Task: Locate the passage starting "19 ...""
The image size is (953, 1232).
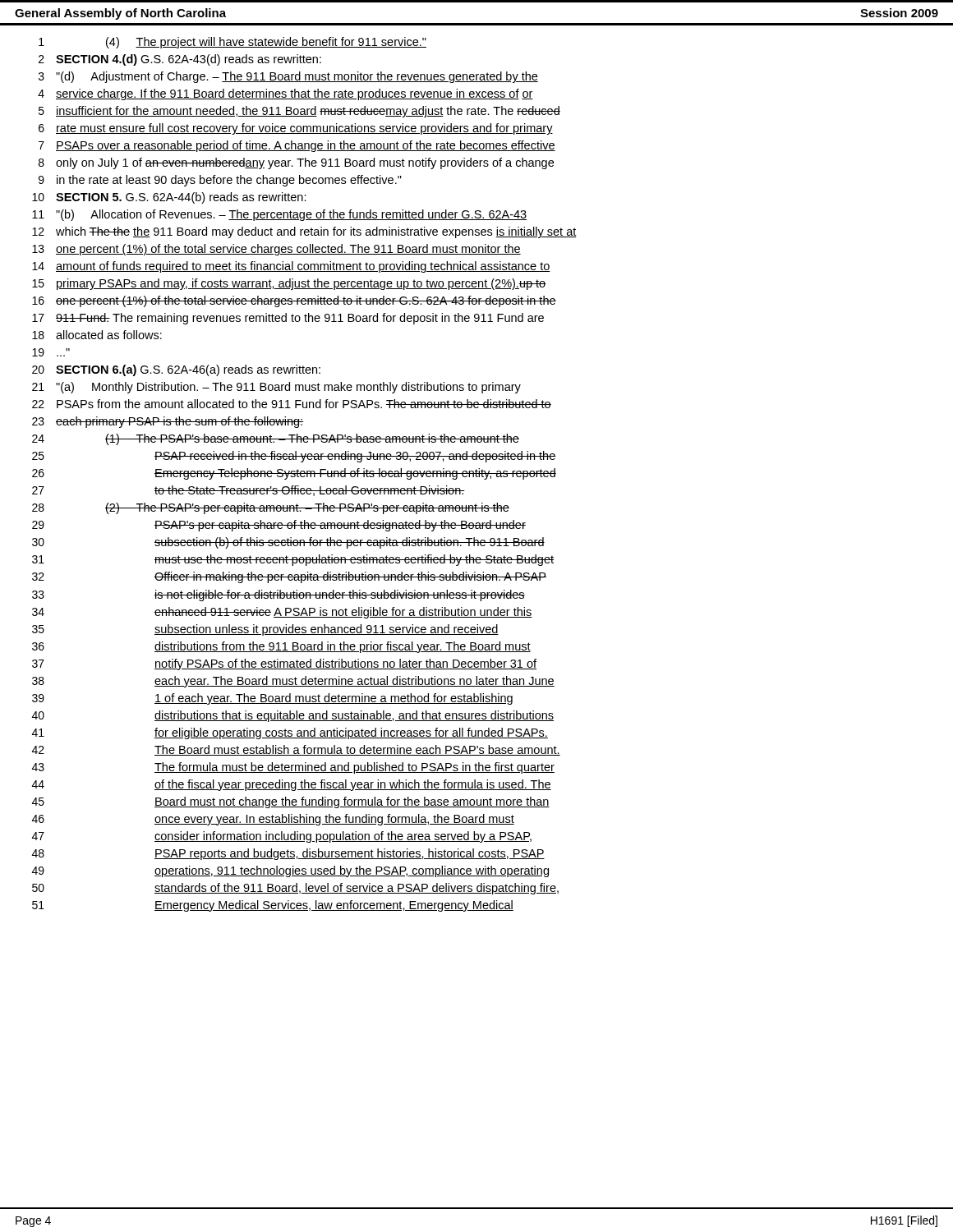Action: click(35, 352)
